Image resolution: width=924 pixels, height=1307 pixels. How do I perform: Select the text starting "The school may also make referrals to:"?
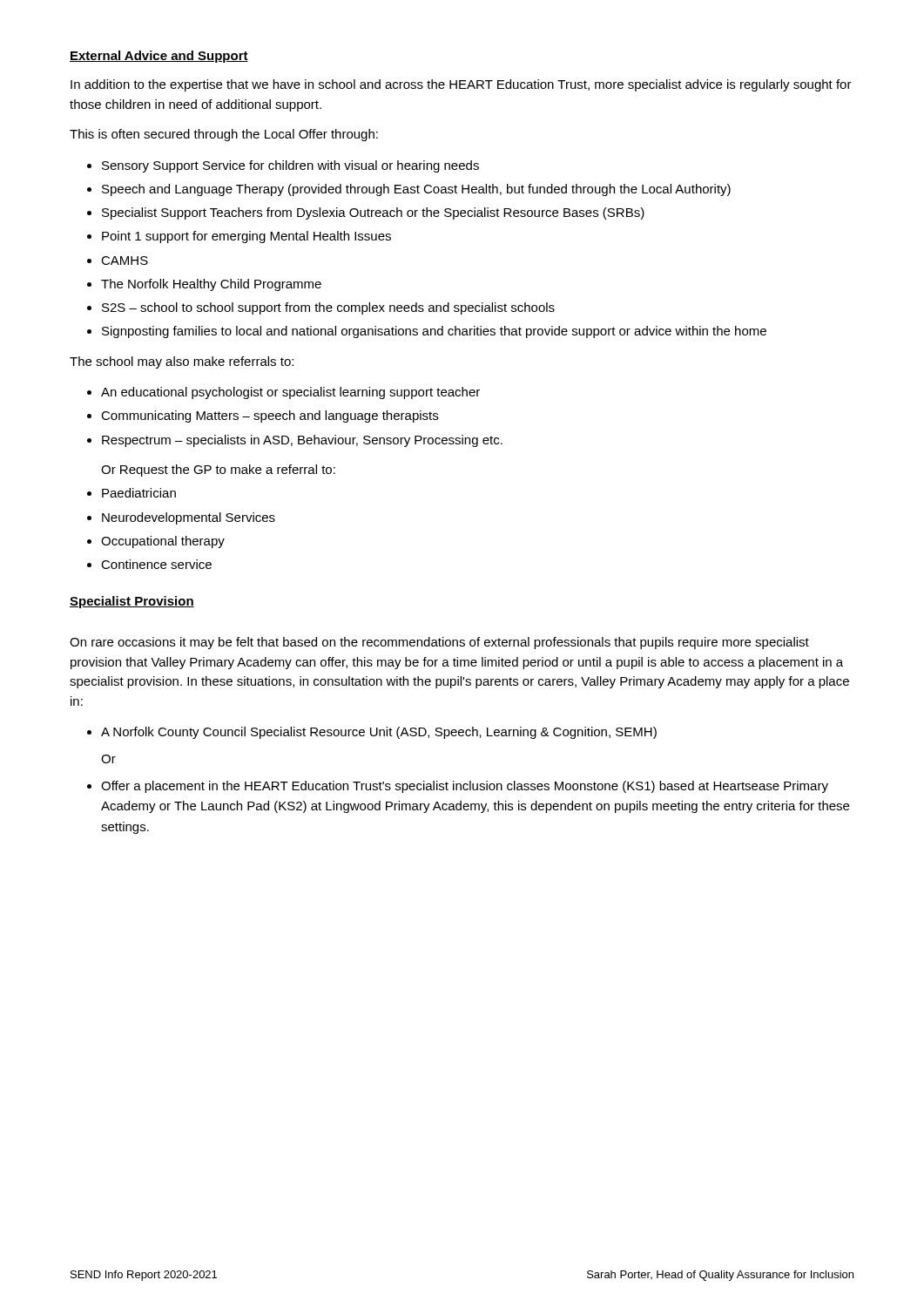pos(182,361)
